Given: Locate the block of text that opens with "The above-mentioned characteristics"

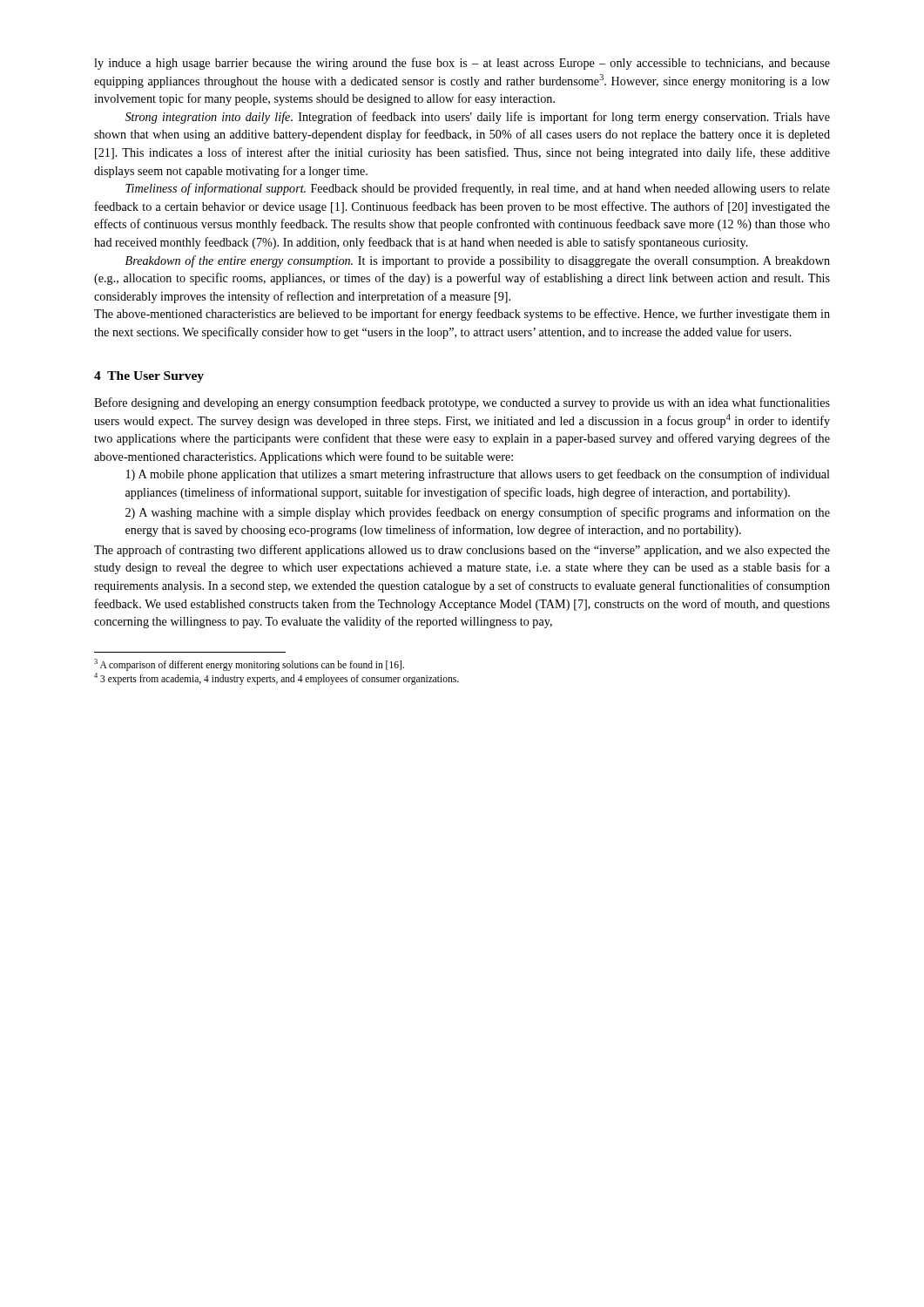Looking at the screenshot, I should [462, 323].
